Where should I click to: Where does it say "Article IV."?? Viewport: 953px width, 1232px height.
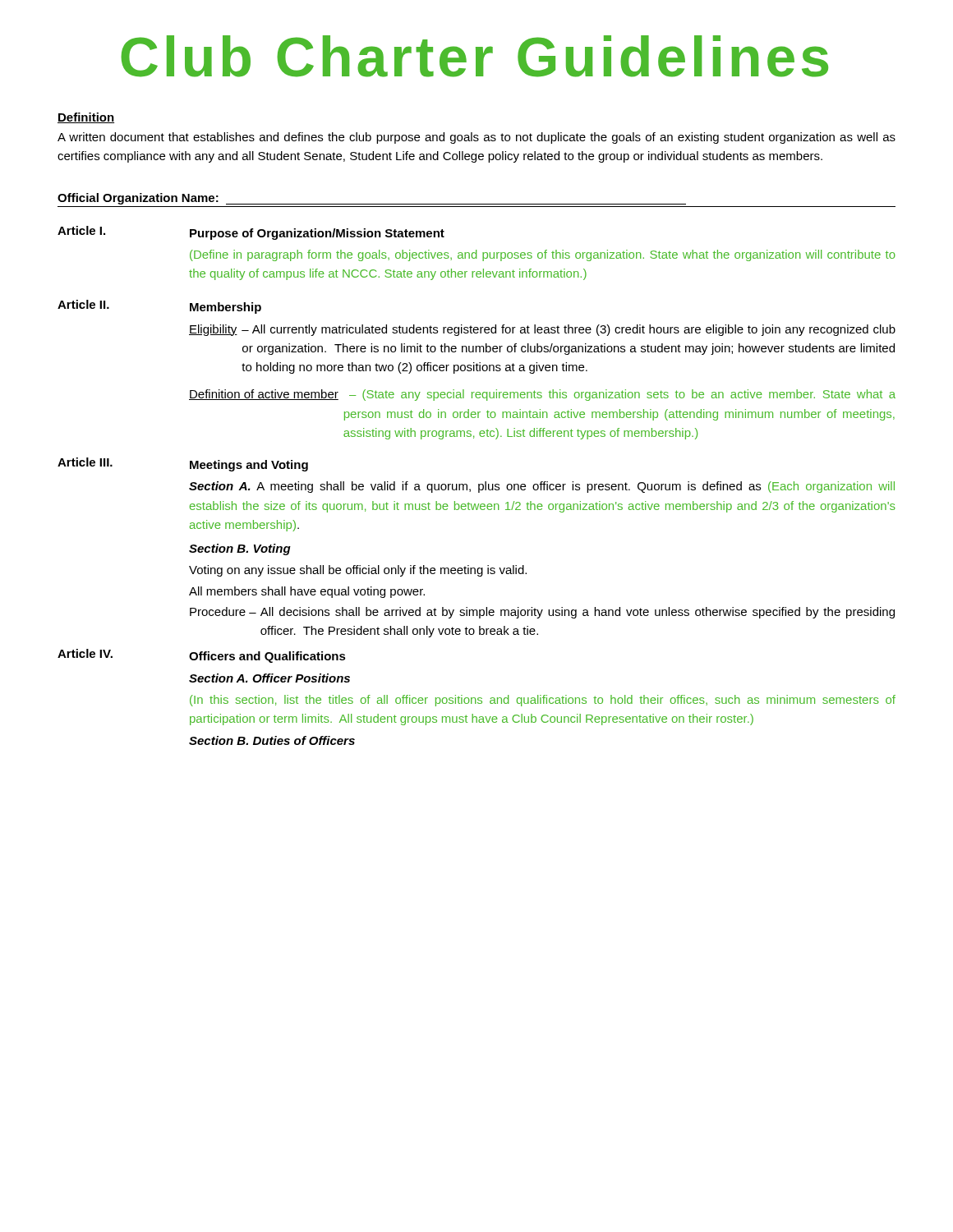click(x=85, y=654)
